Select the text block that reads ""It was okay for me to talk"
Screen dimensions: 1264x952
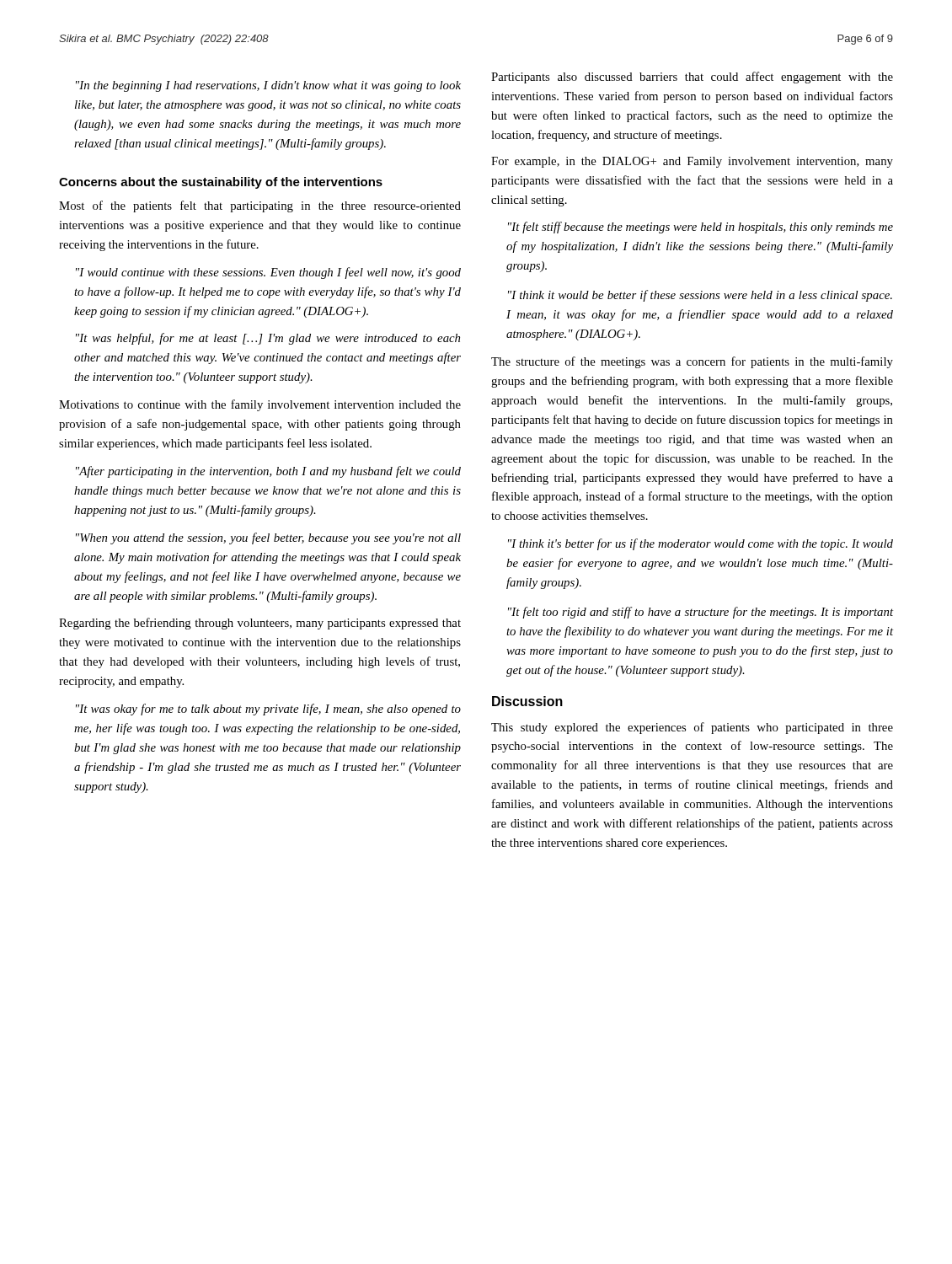pos(268,748)
